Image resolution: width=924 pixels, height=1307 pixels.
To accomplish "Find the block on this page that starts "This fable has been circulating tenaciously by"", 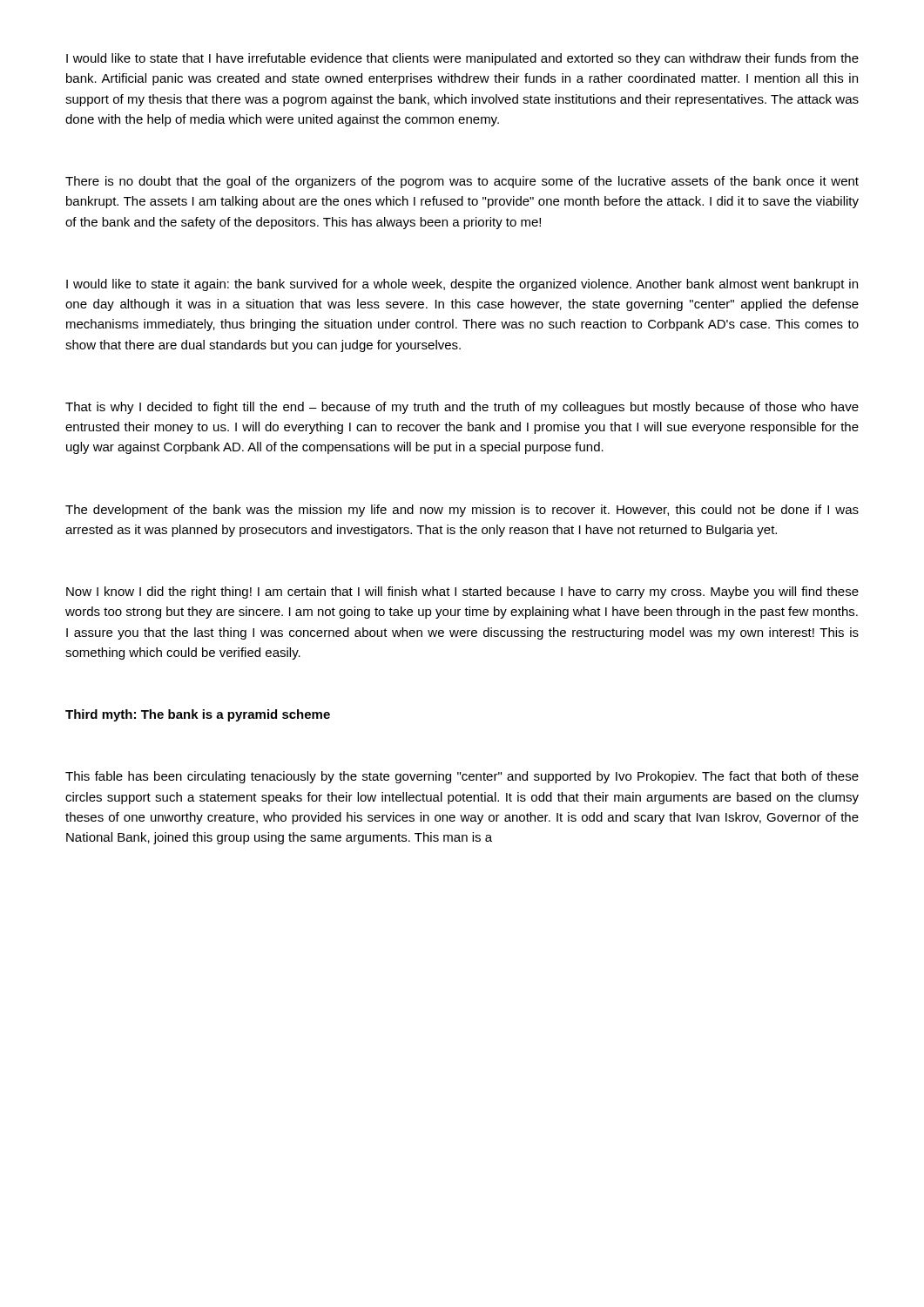I will pyautogui.click(x=462, y=807).
